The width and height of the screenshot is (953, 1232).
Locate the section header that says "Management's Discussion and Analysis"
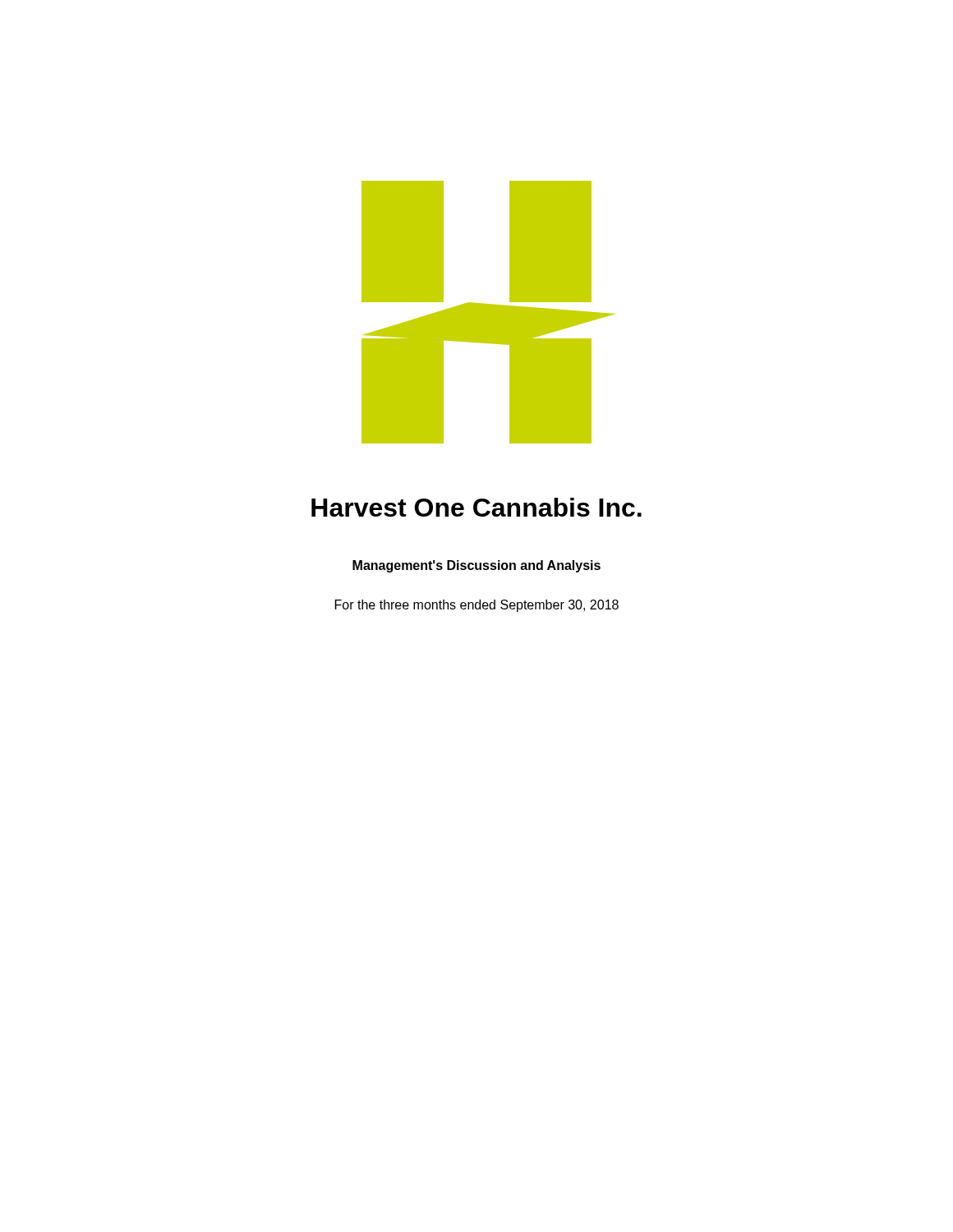pyautogui.click(x=476, y=566)
